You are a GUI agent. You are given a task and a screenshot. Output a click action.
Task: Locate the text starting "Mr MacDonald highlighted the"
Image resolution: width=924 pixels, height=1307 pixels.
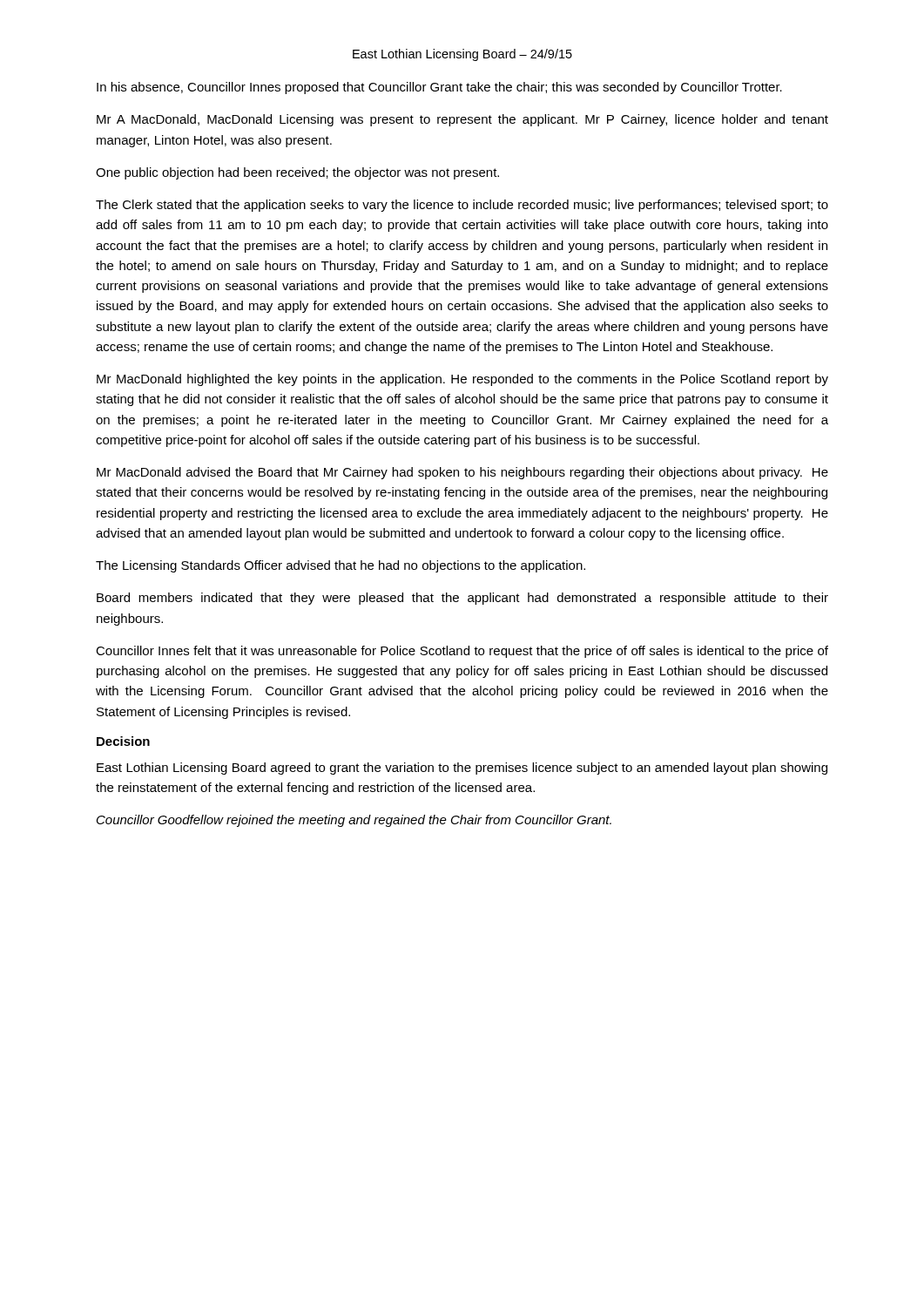point(462,409)
